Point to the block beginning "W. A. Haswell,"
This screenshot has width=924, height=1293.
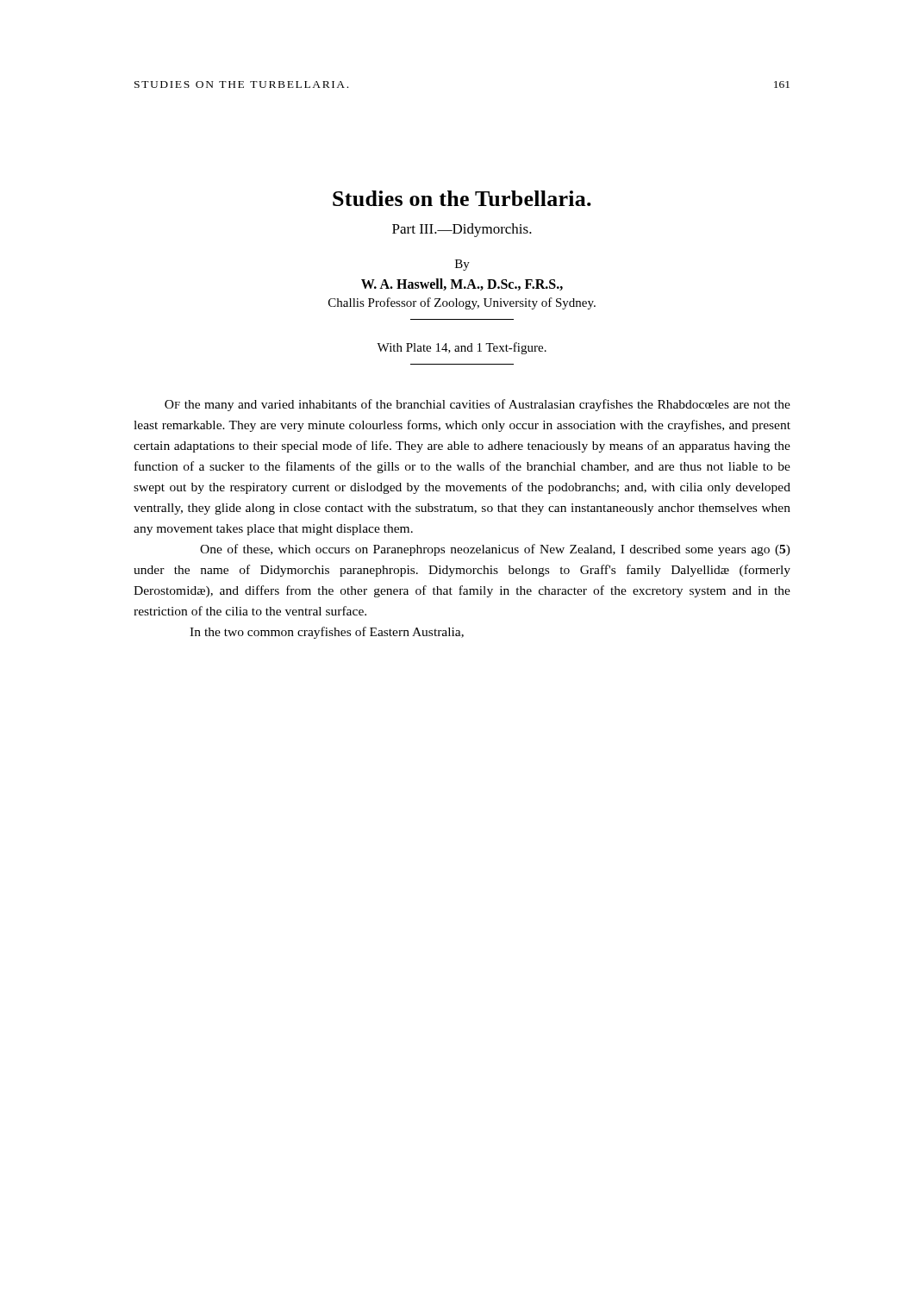pyautogui.click(x=462, y=284)
